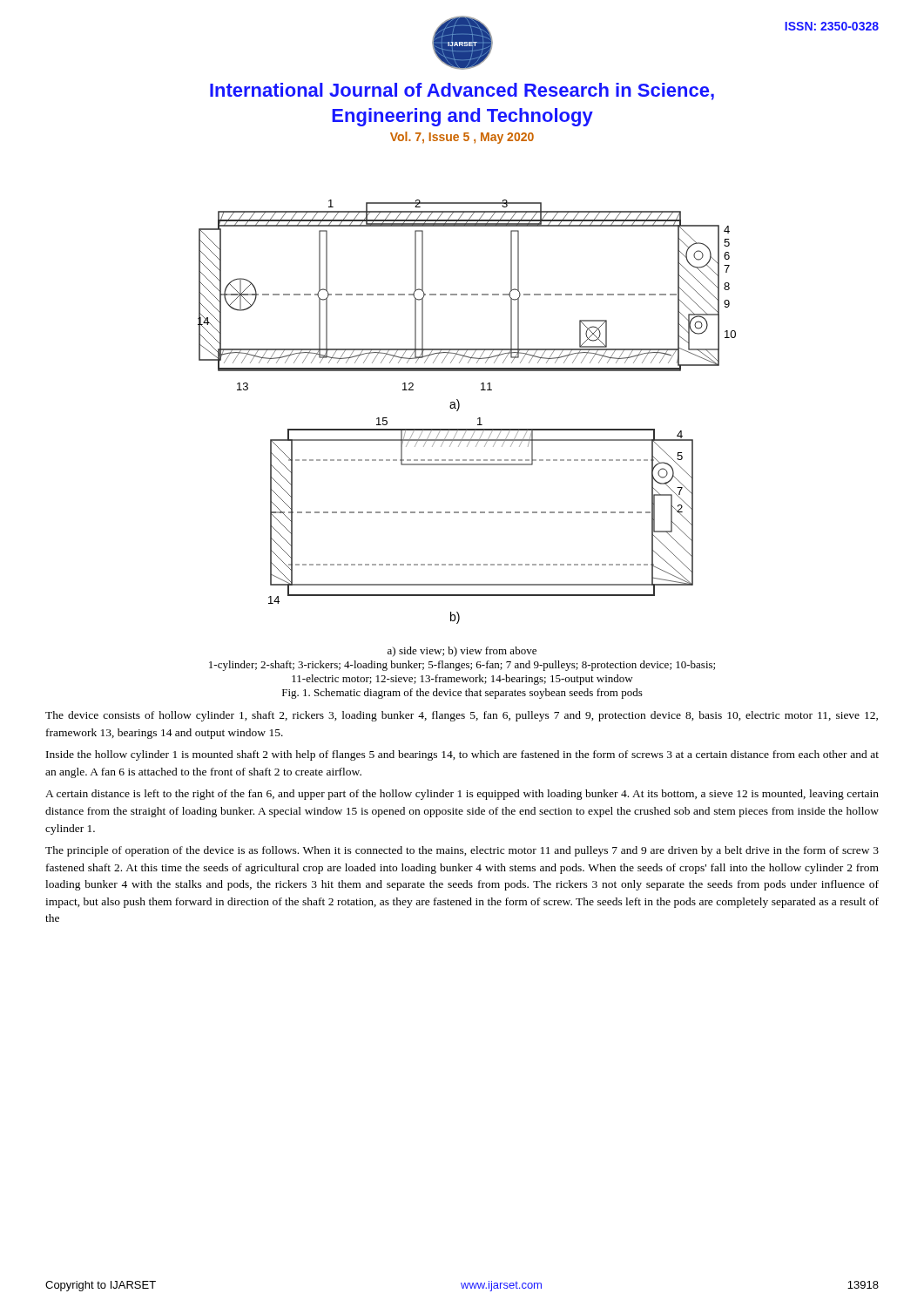Find the text block containing "The principle of operation"

click(462, 884)
